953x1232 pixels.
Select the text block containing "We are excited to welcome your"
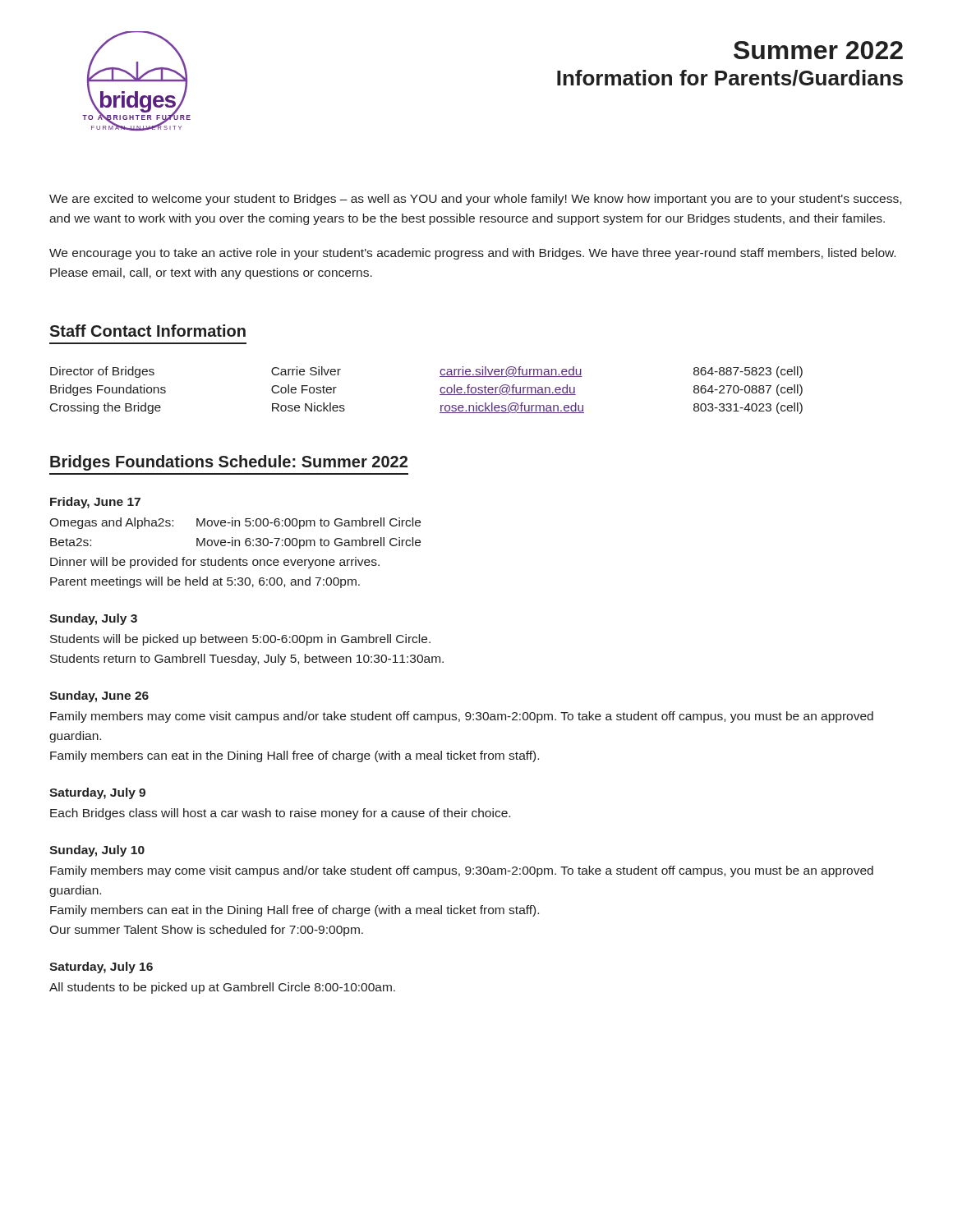(476, 208)
